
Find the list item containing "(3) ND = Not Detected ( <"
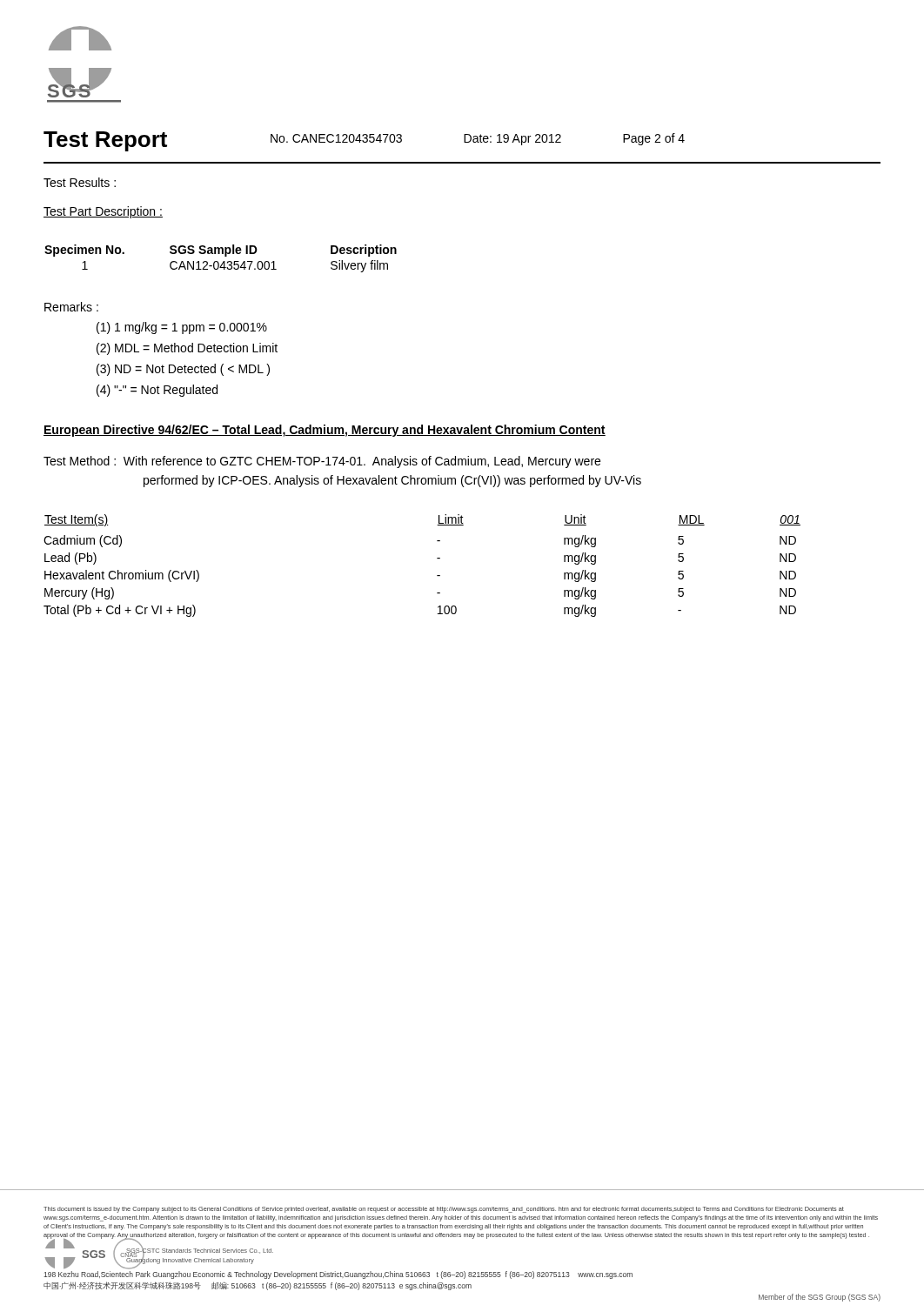(x=183, y=369)
